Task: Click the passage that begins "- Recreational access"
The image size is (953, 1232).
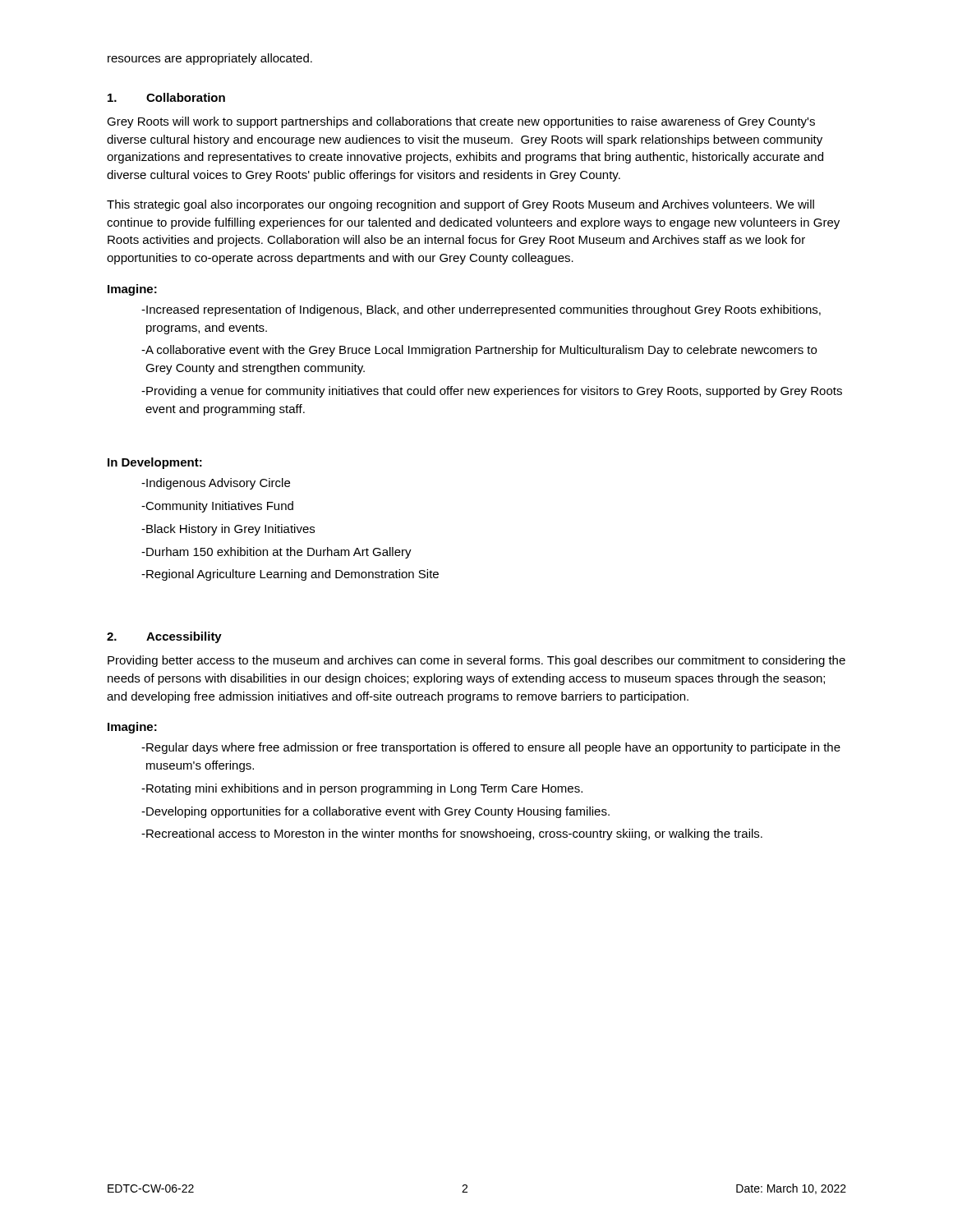Action: click(476, 834)
